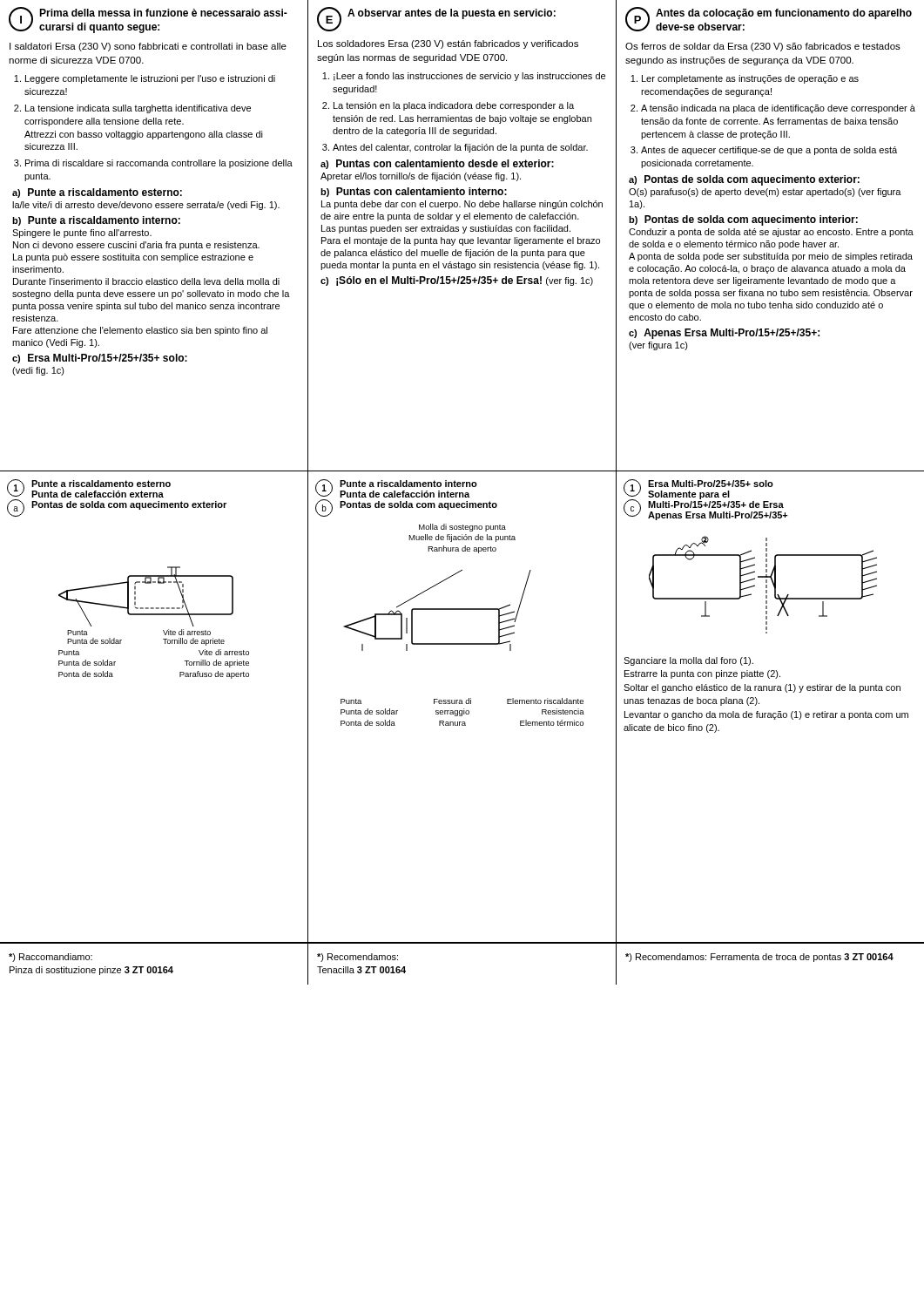Screen dimensions: 1307x924
Task: Point to the block beginning ") Raccomandiamo: Pinza di sostituzione pinze"
Action: tap(154, 964)
